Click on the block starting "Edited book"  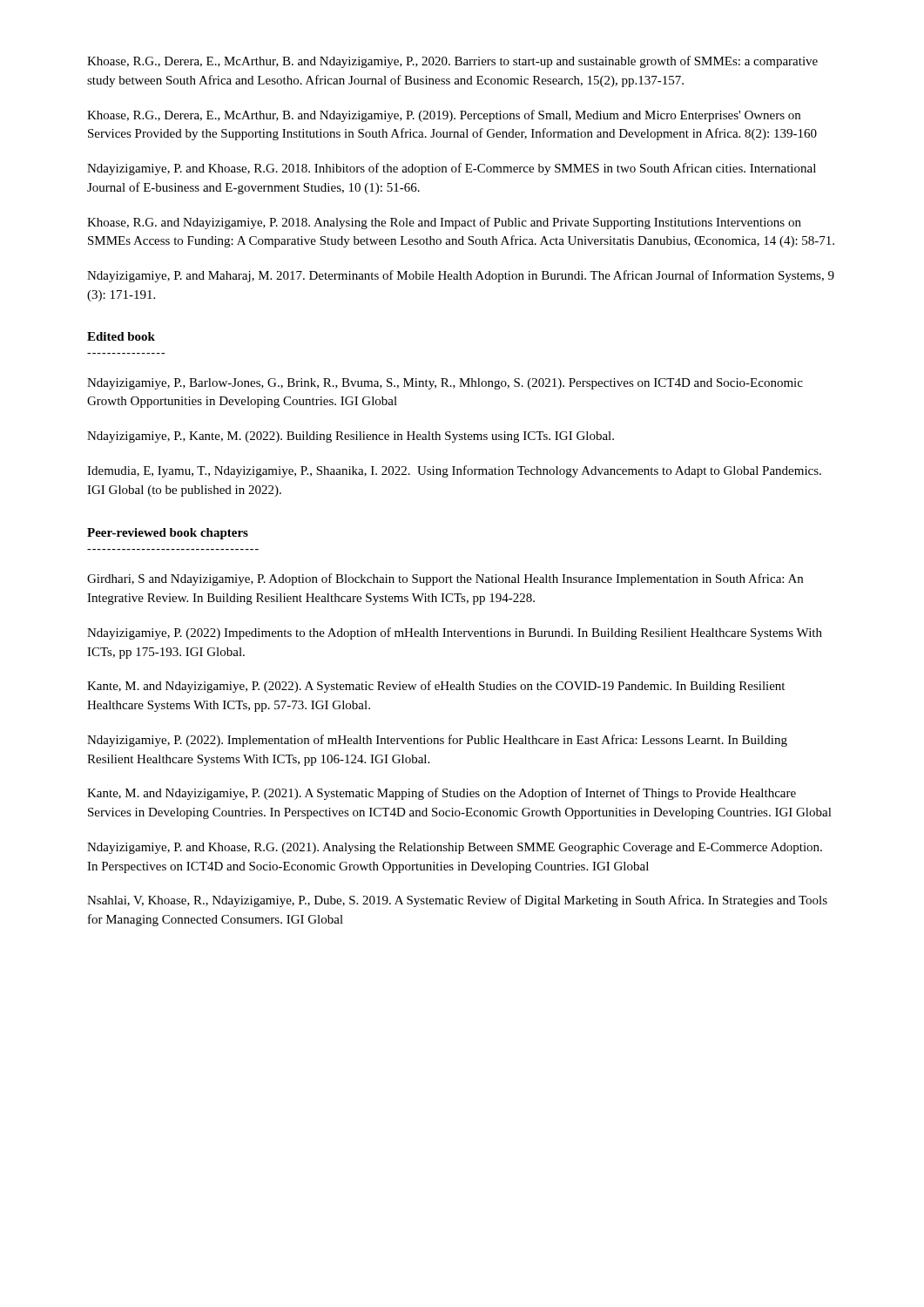(121, 336)
